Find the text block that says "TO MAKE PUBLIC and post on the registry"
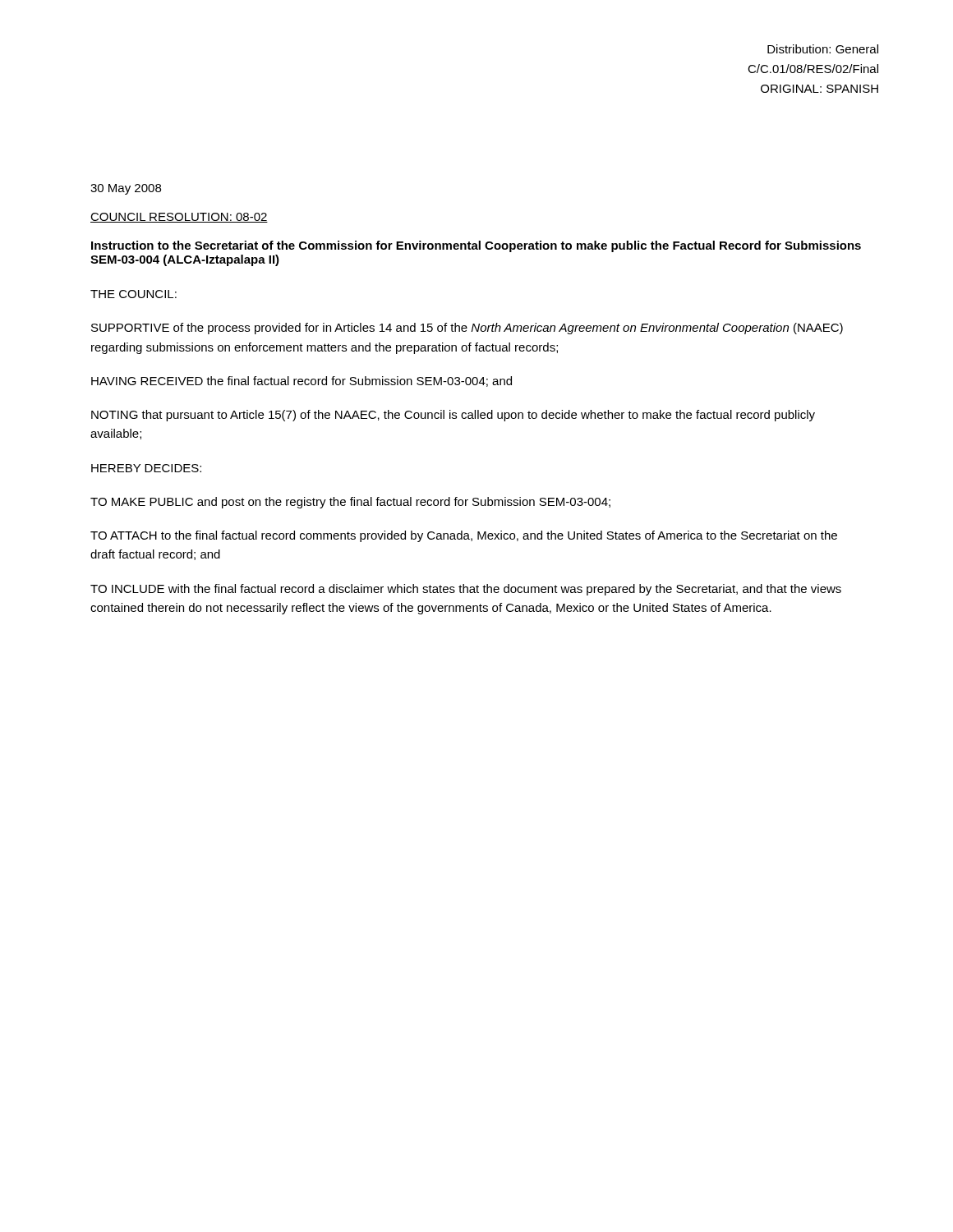Screen dimensions: 1232x953 pos(351,501)
